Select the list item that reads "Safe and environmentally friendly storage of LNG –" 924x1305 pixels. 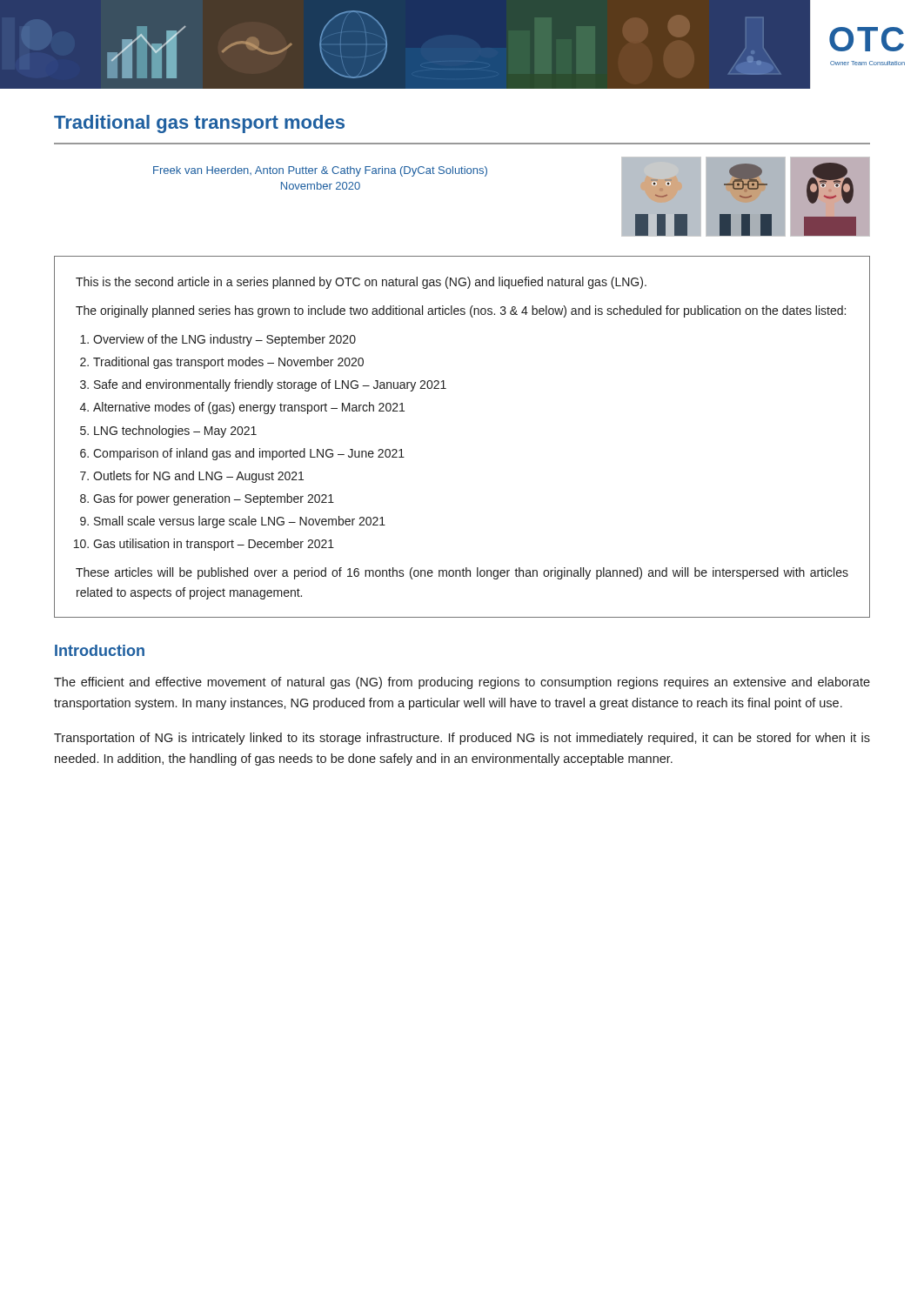coord(270,385)
